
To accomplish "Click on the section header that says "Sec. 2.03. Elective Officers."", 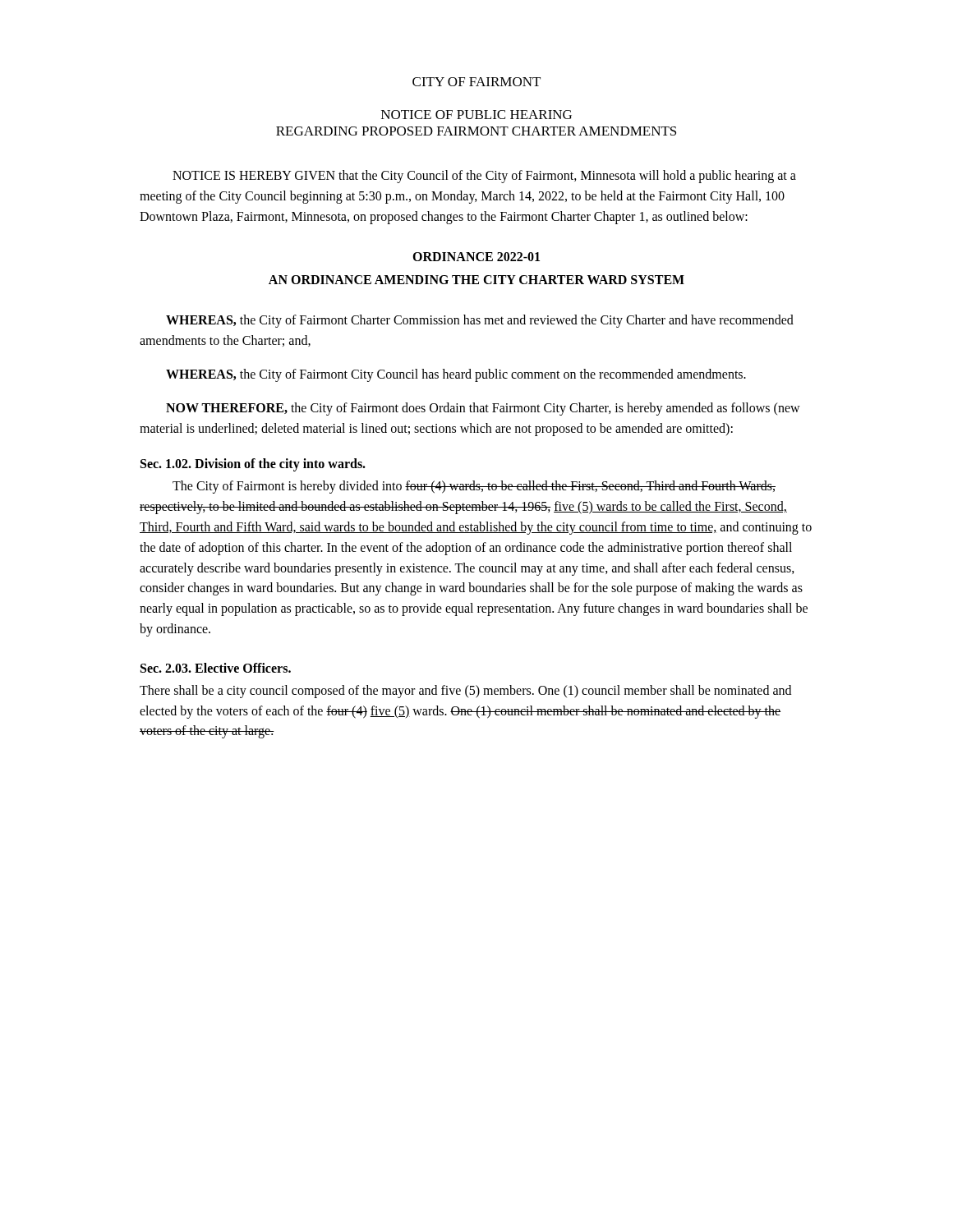I will point(215,668).
